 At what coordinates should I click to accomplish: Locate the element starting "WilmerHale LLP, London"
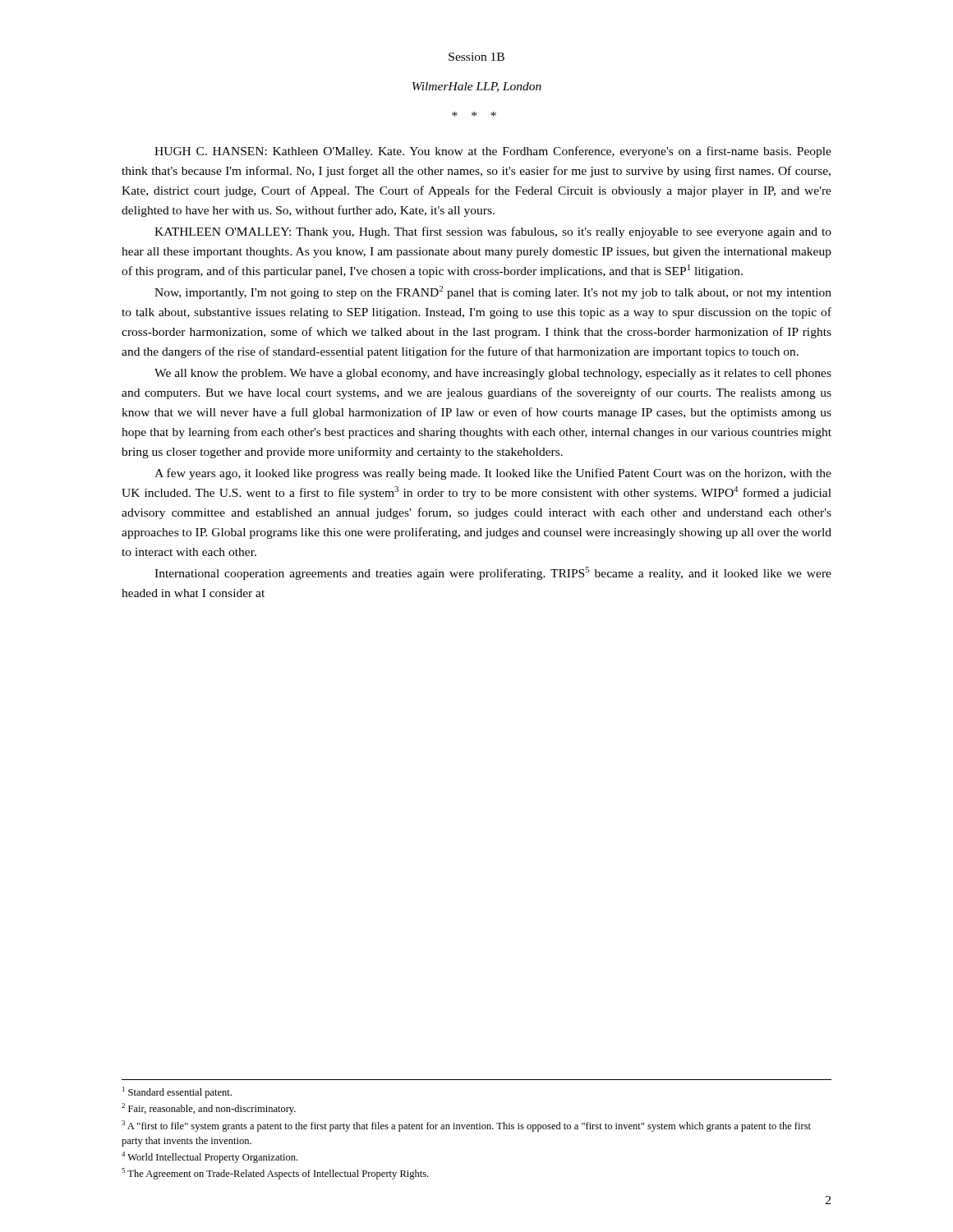pyautogui.click(x=476, y=86)
